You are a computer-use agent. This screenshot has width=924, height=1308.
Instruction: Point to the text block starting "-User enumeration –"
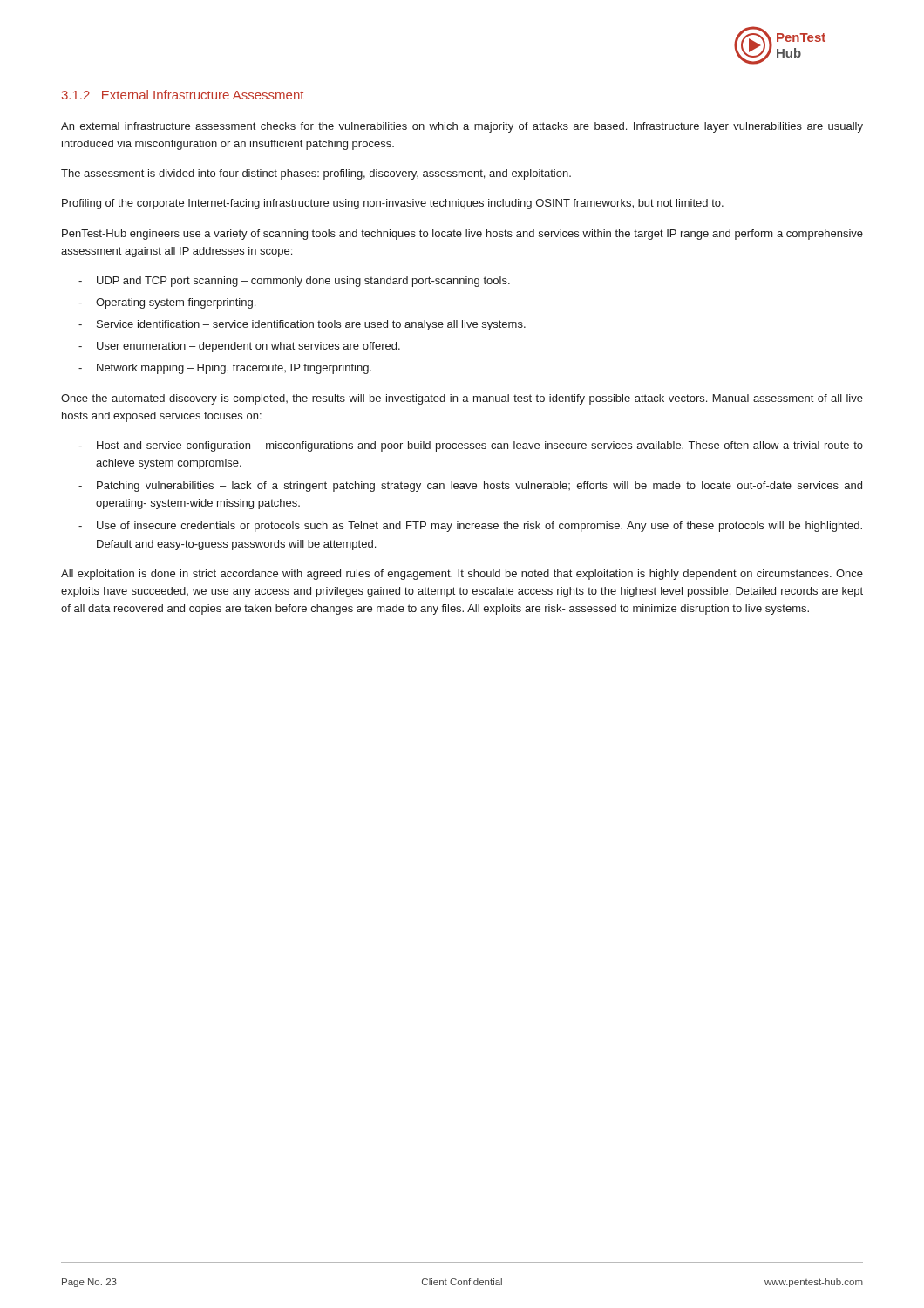(240, 346)
